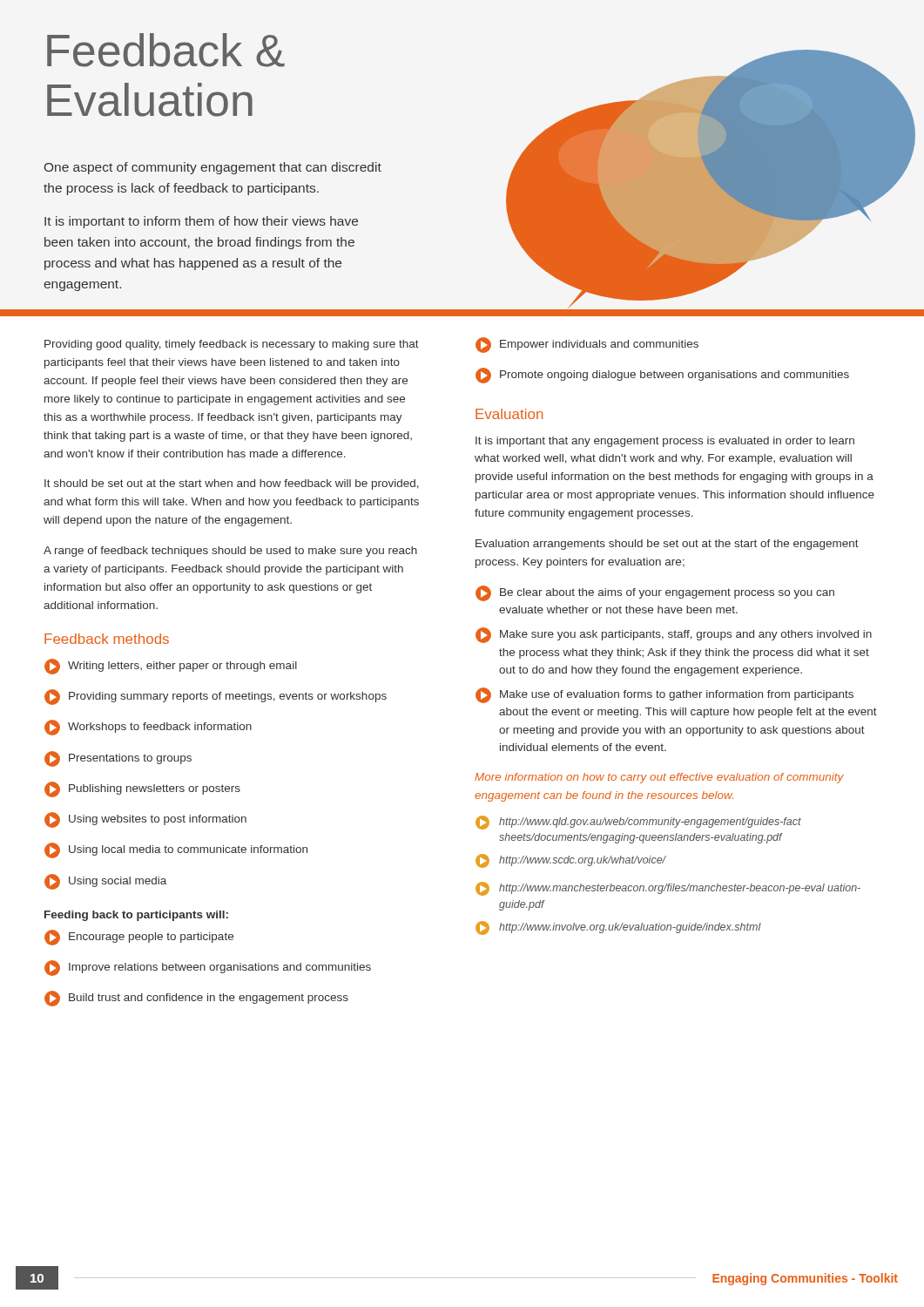Locate the block of text that opens with "Make use of evaluation forms to"
The image size is (924, 1307).
click(678, 721)
